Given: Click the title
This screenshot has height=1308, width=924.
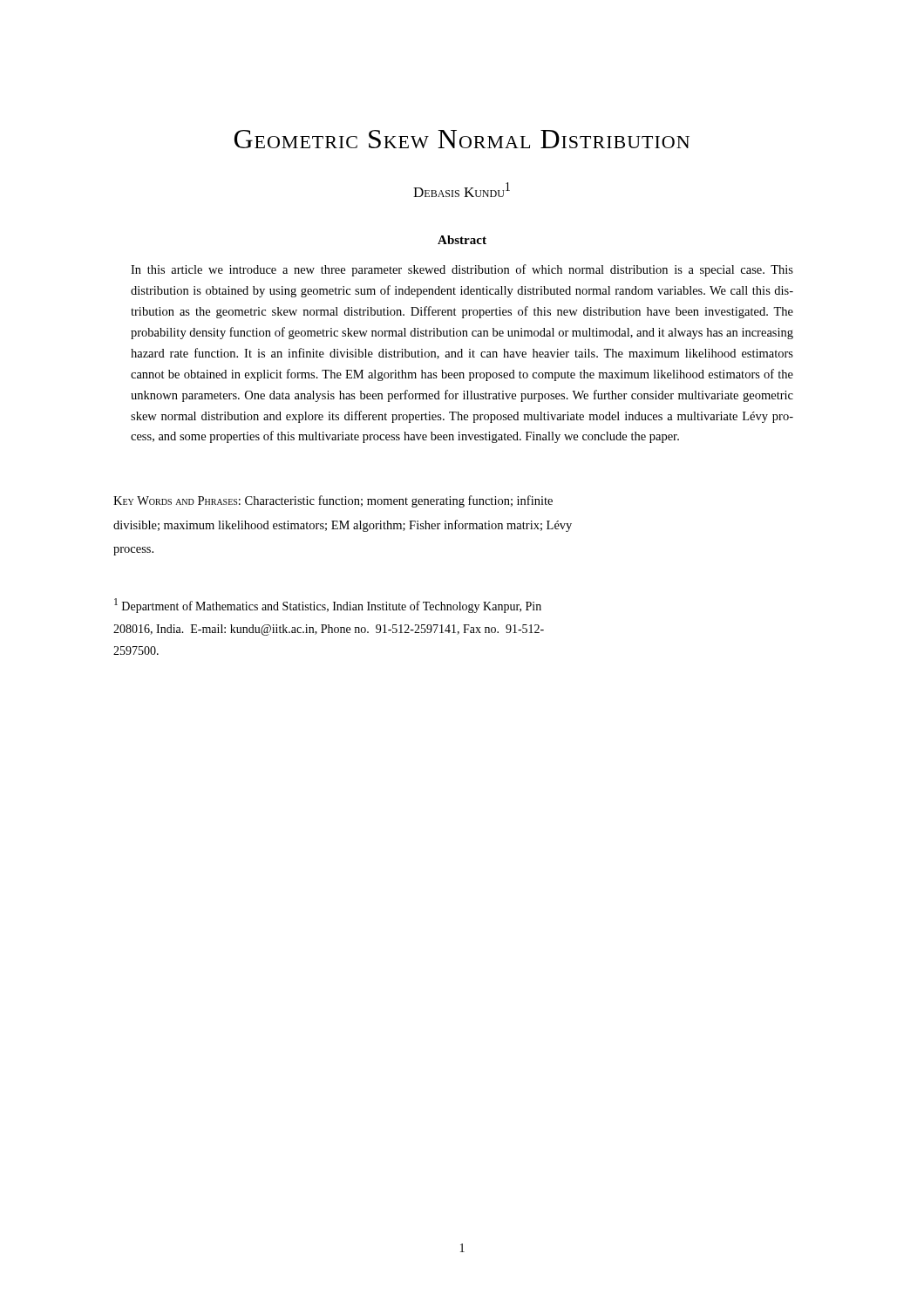Looking at the screenshot, I should 462,139.
